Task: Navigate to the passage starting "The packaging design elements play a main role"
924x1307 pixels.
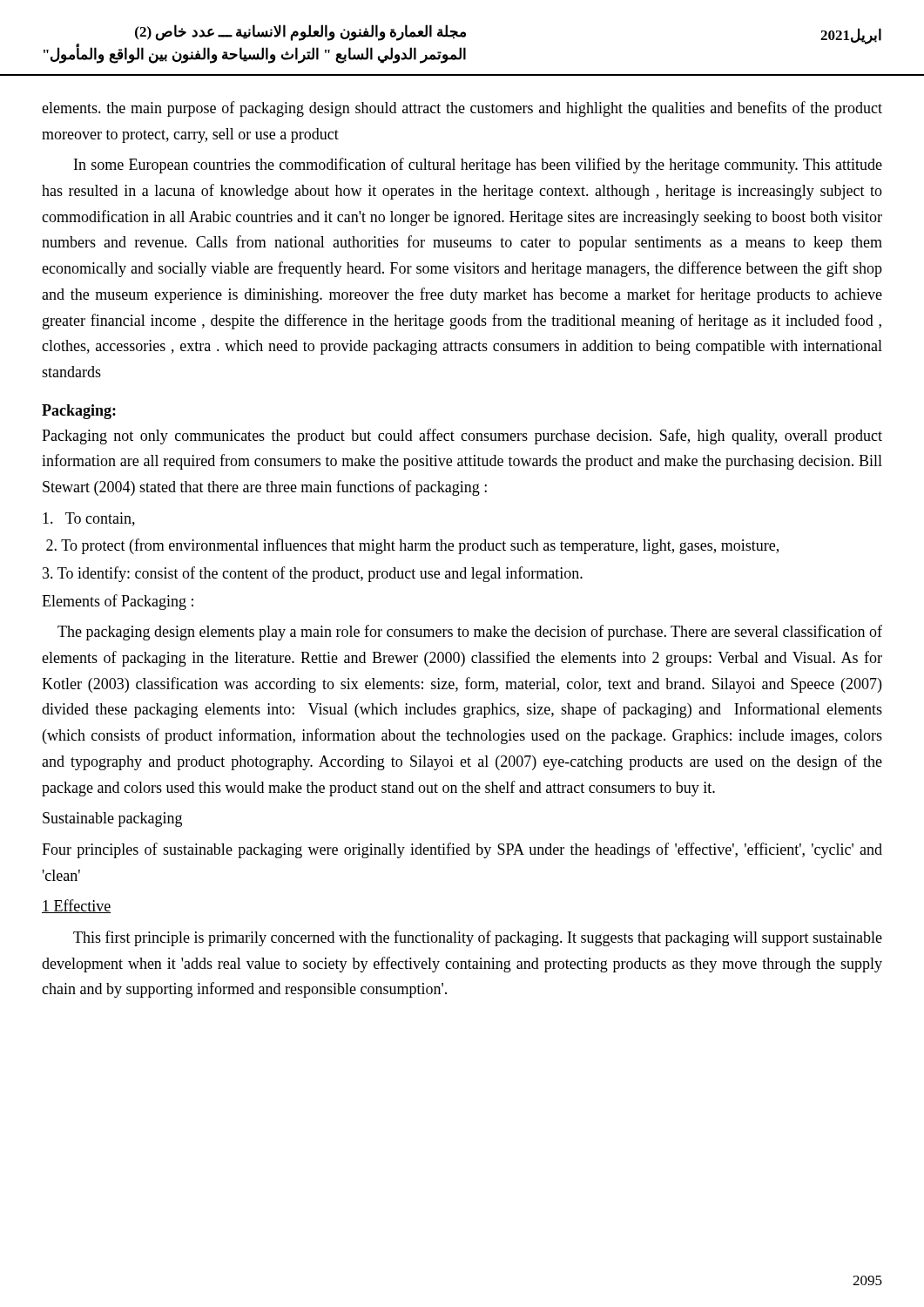Action: [x=462, y=710]
